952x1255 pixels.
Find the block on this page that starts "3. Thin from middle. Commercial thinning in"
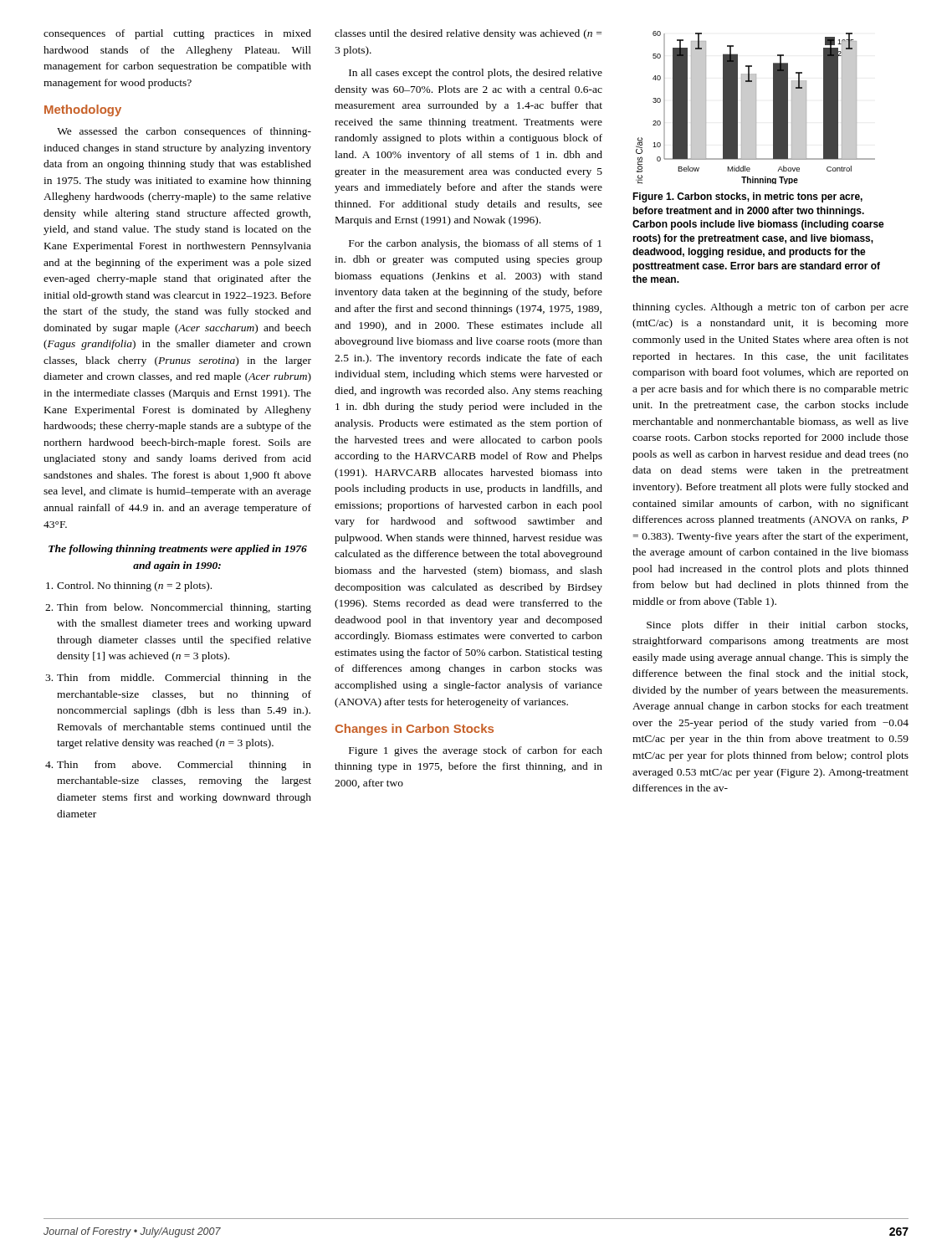[178, 709]
